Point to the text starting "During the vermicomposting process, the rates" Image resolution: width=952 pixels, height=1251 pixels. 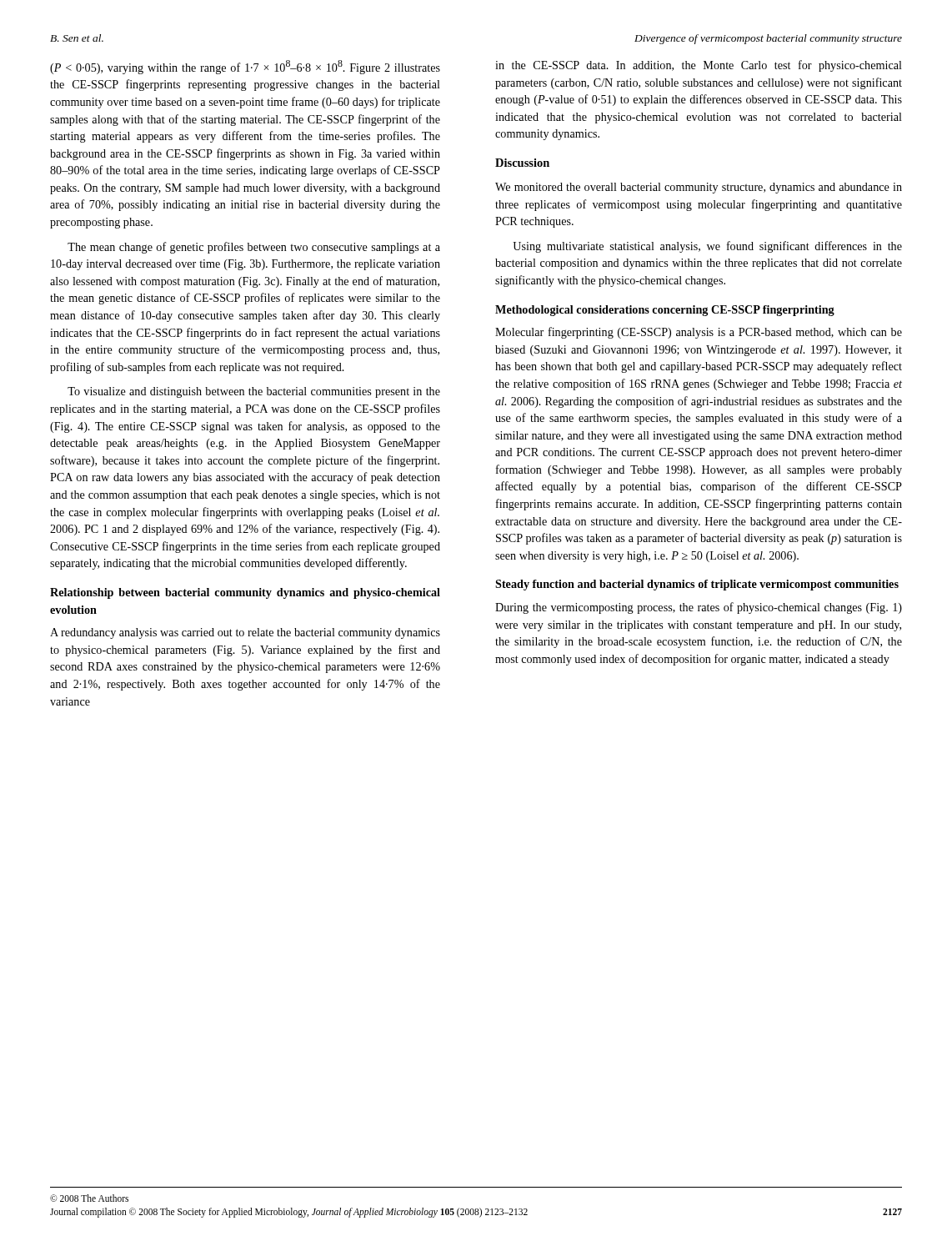pyautogui.click(x=699, y=633)
